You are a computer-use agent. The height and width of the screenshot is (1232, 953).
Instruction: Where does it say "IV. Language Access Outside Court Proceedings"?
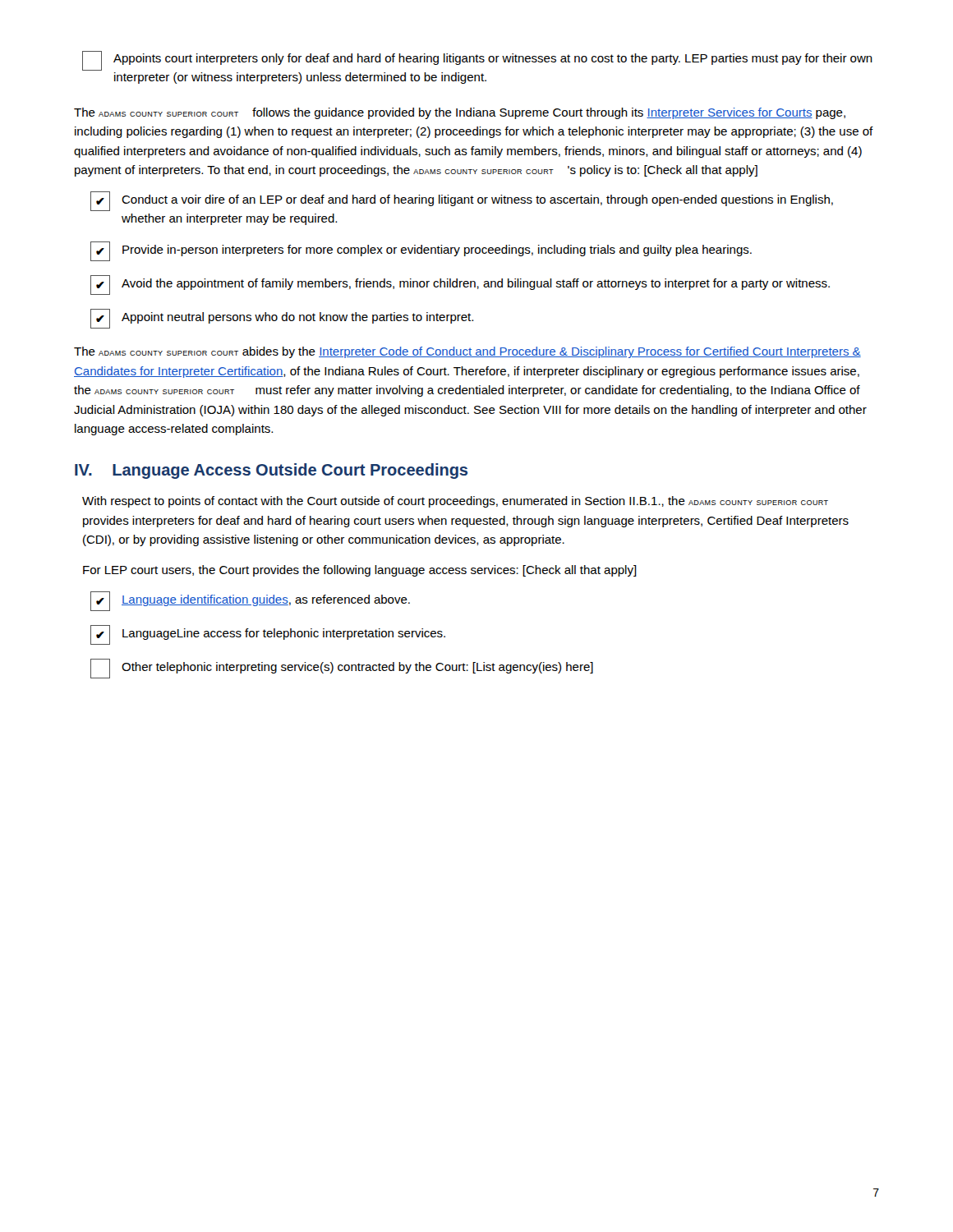click(x=271, y=470)
